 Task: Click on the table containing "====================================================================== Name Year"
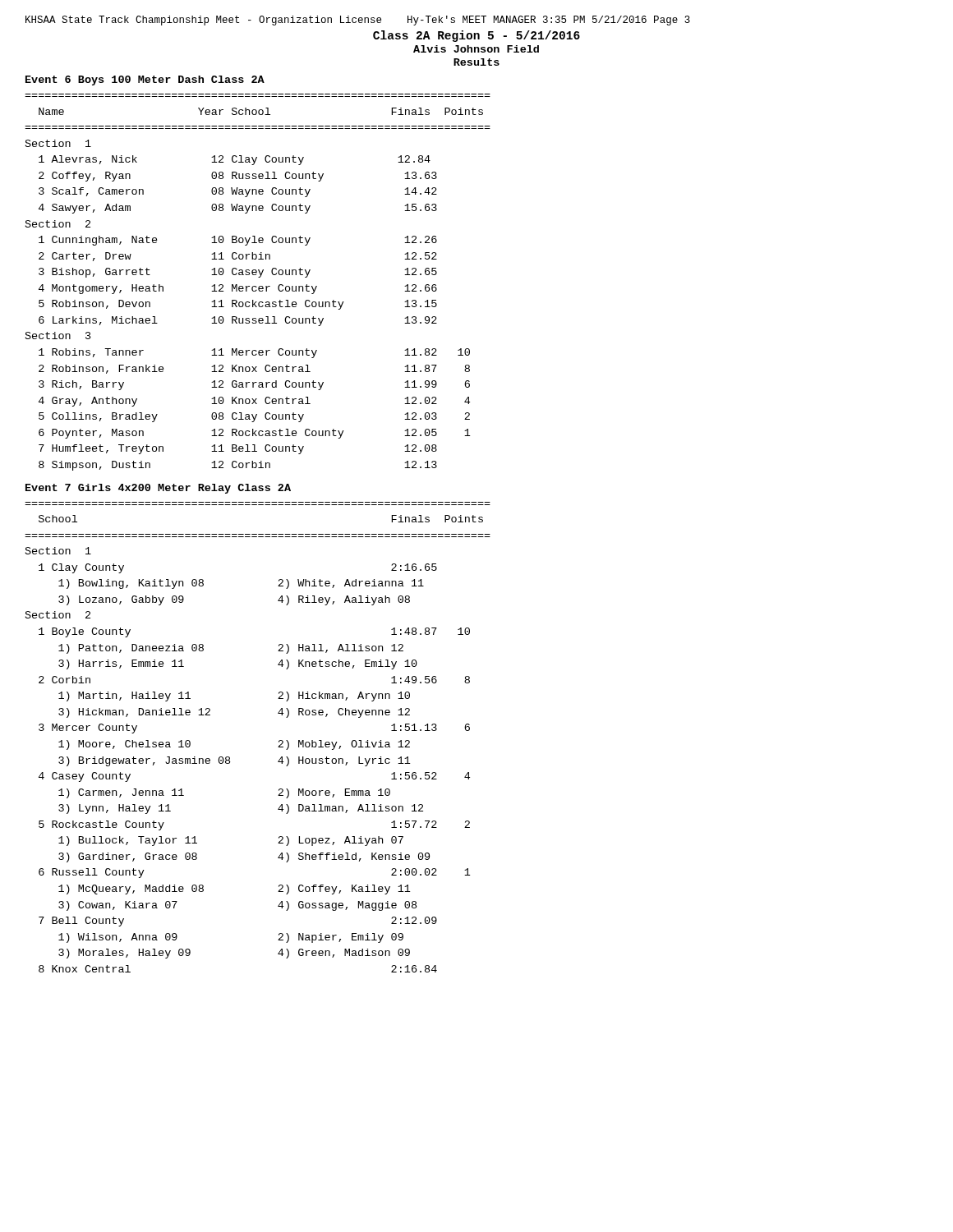pyautogui.click(x=476, y=281)
